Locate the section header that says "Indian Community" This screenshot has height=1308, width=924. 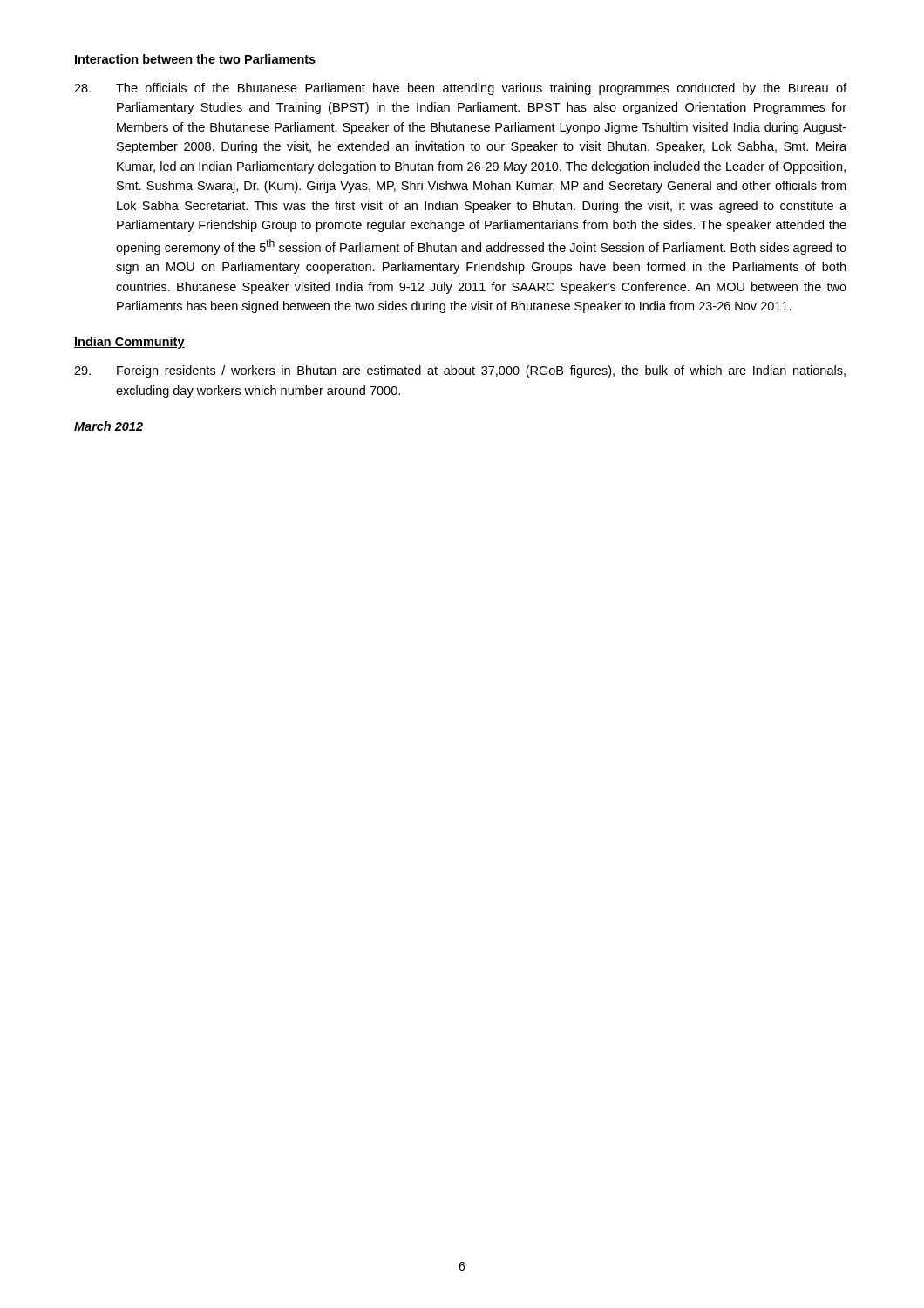point(129,342)
